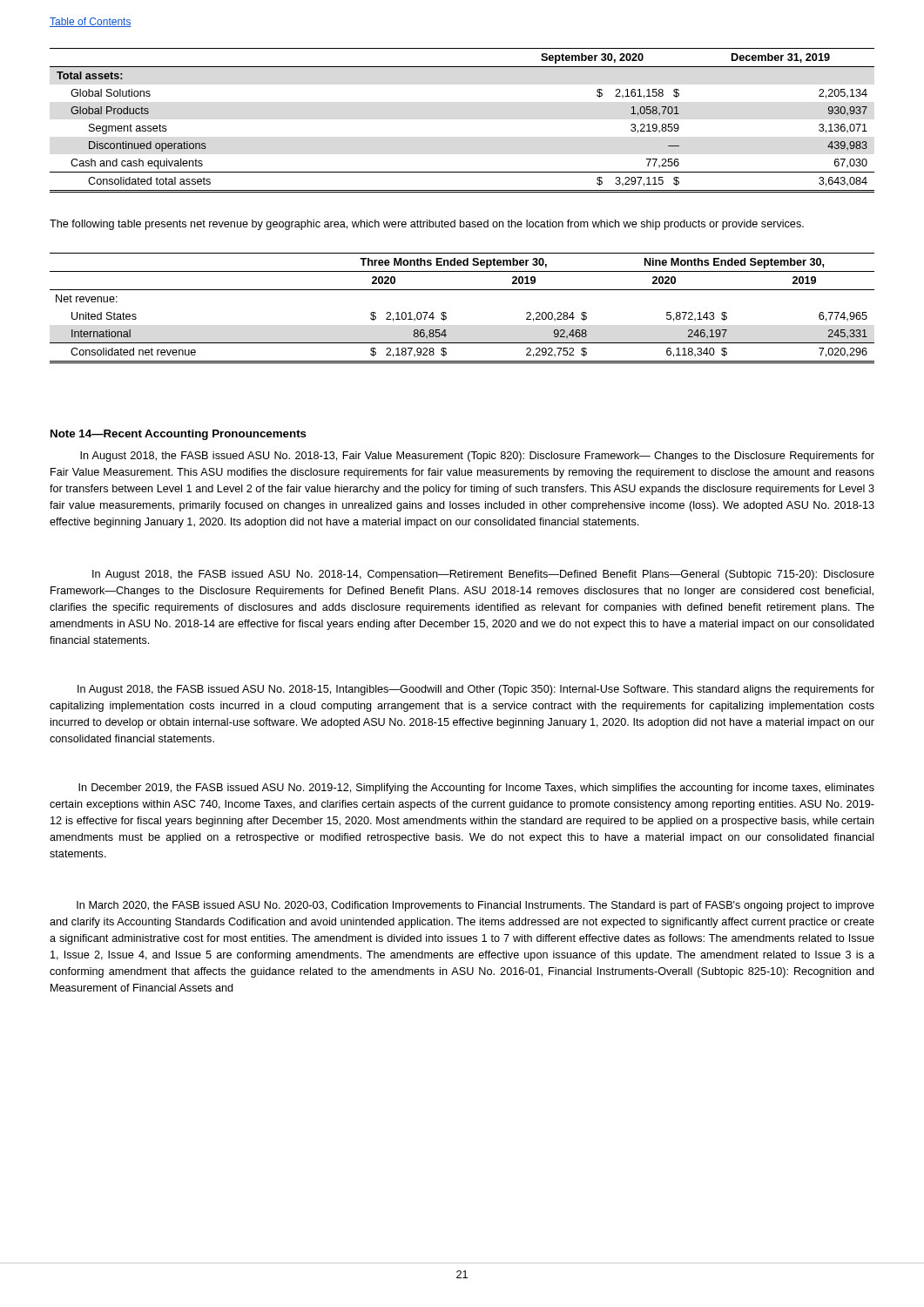Find the block starting "Note 14—Recent Accounting Pronouncements"
924x1307 pixels.
pyautogui.click(x=178, y=434)
